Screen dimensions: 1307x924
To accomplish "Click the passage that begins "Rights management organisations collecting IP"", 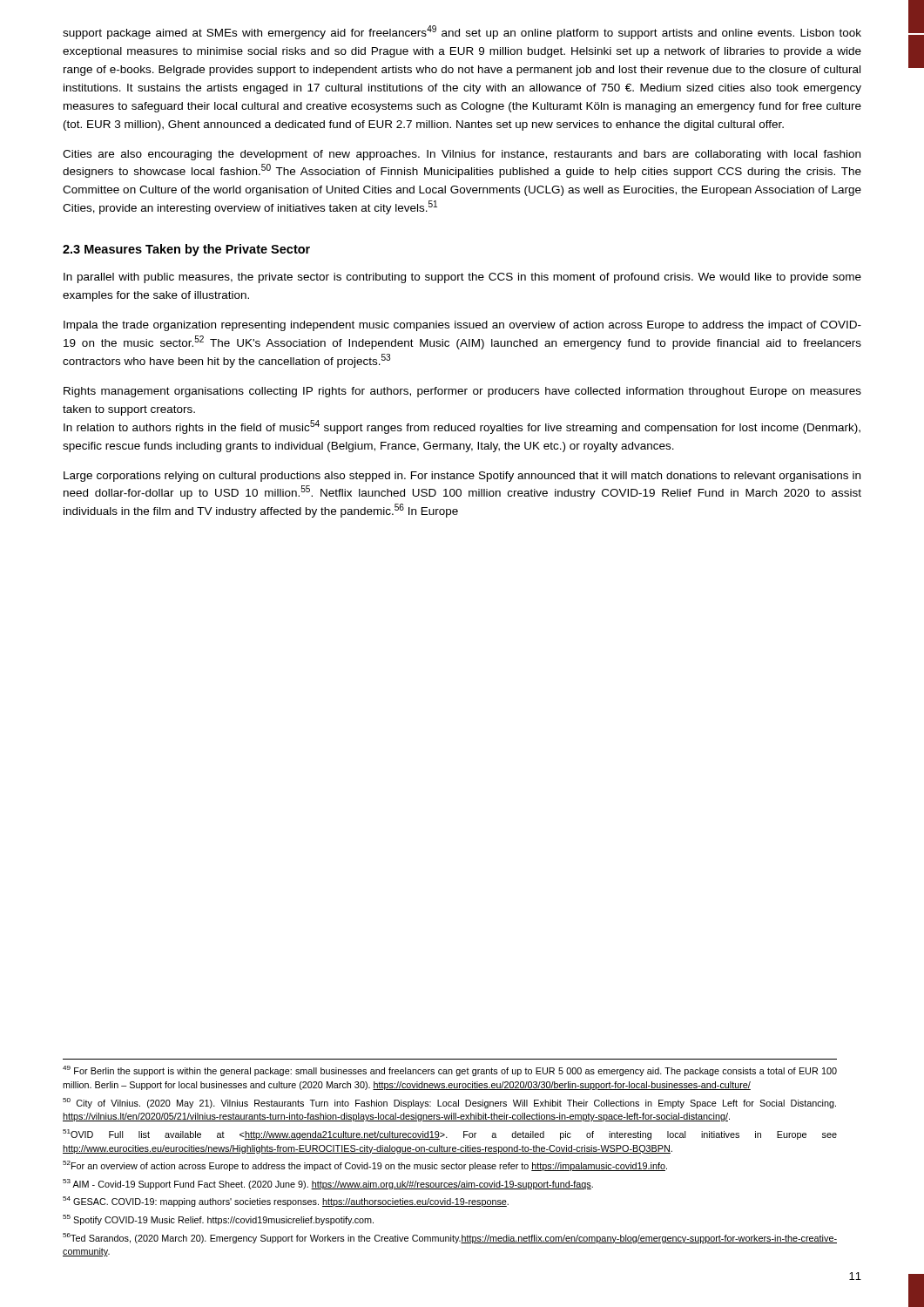I will click(x=462, y=418).
